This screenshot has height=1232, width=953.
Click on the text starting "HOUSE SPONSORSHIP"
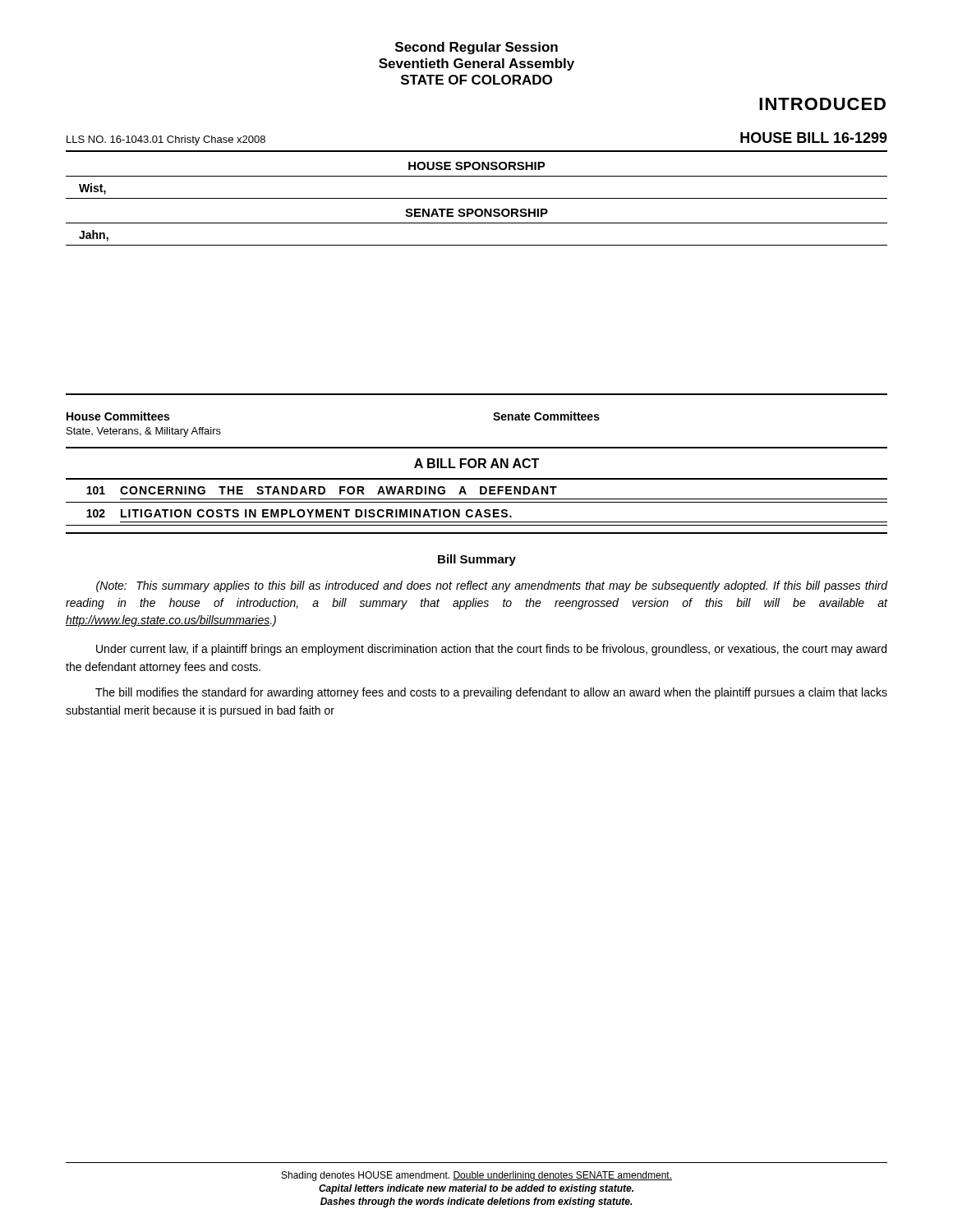pos(476,166)
